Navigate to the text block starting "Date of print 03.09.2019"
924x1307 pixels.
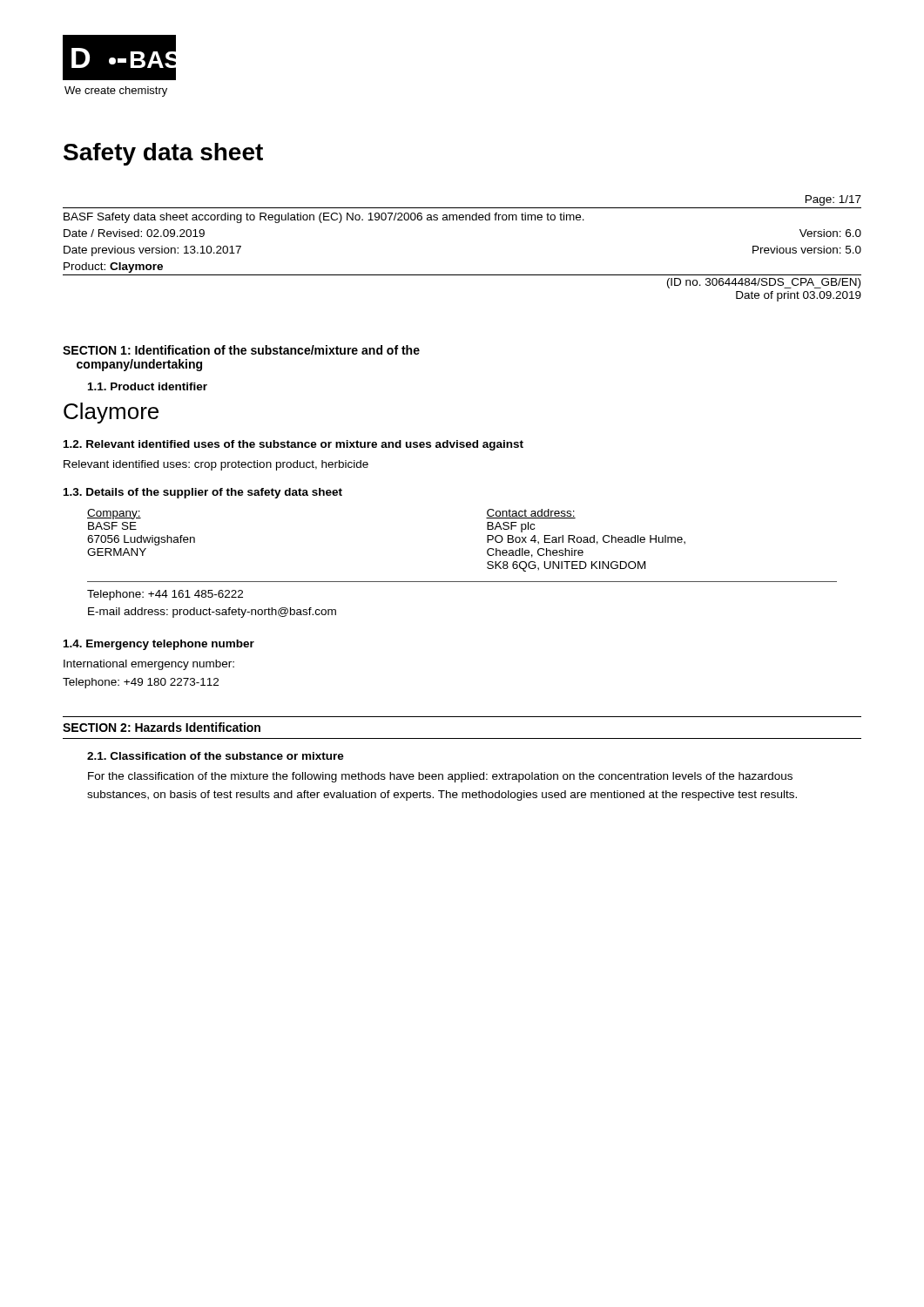tap(798, 295)
